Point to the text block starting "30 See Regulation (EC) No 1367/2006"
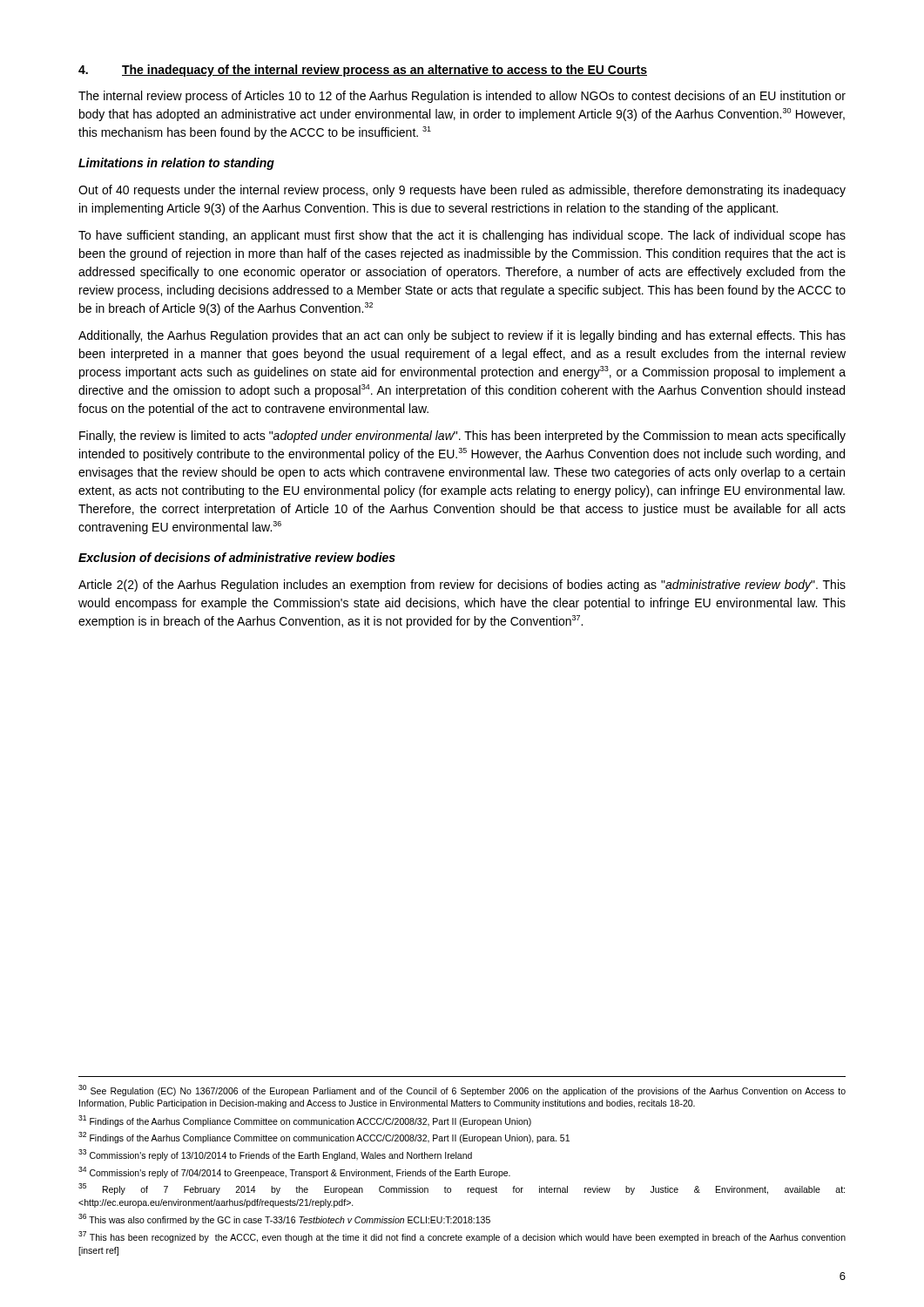Image resolution: width=924 pixels, height=1307 pixels. click(x=462, y=1096)
